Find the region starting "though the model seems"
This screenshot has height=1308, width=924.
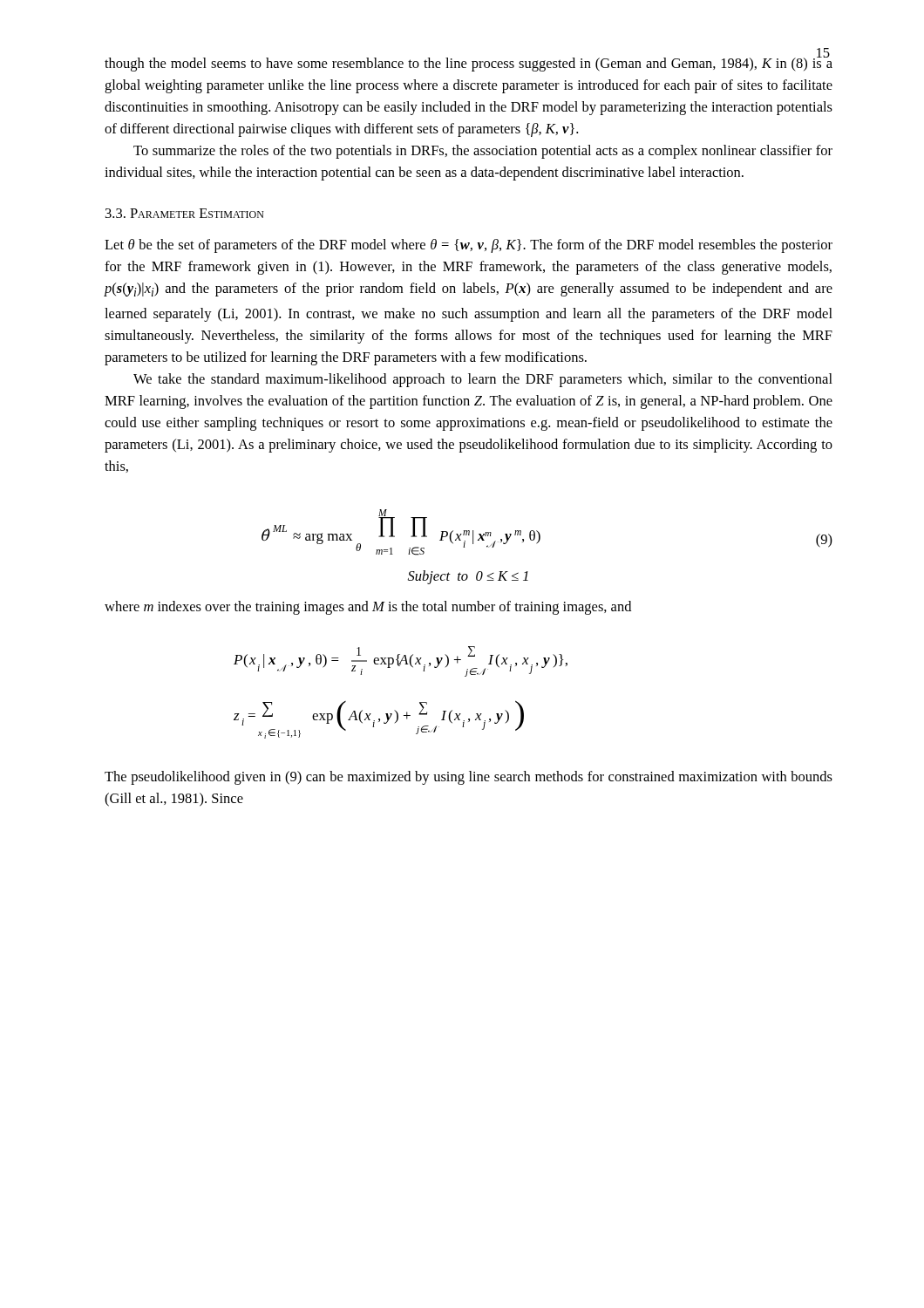(469, 118)
